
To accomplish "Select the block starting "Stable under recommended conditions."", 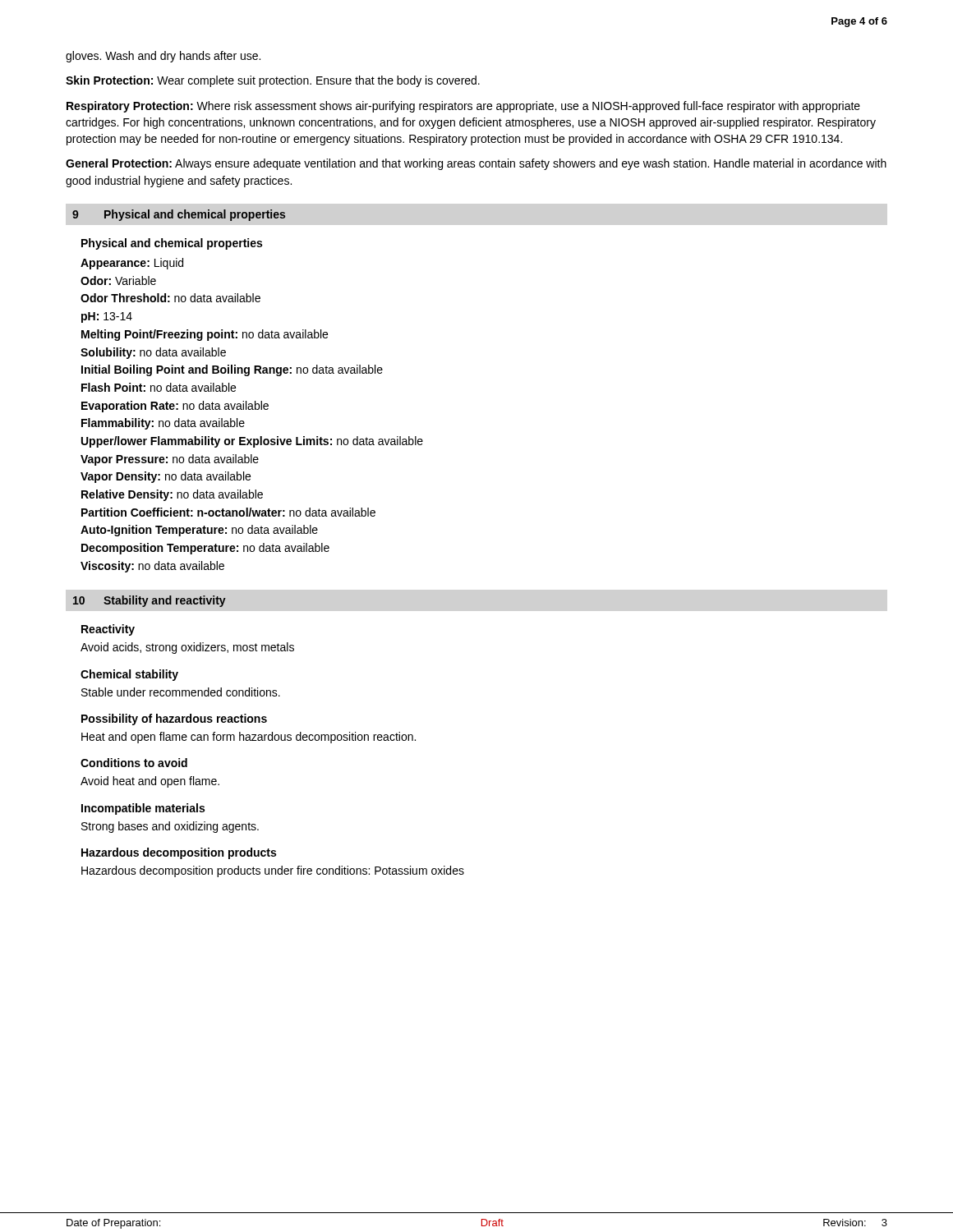I will [181, 692].
